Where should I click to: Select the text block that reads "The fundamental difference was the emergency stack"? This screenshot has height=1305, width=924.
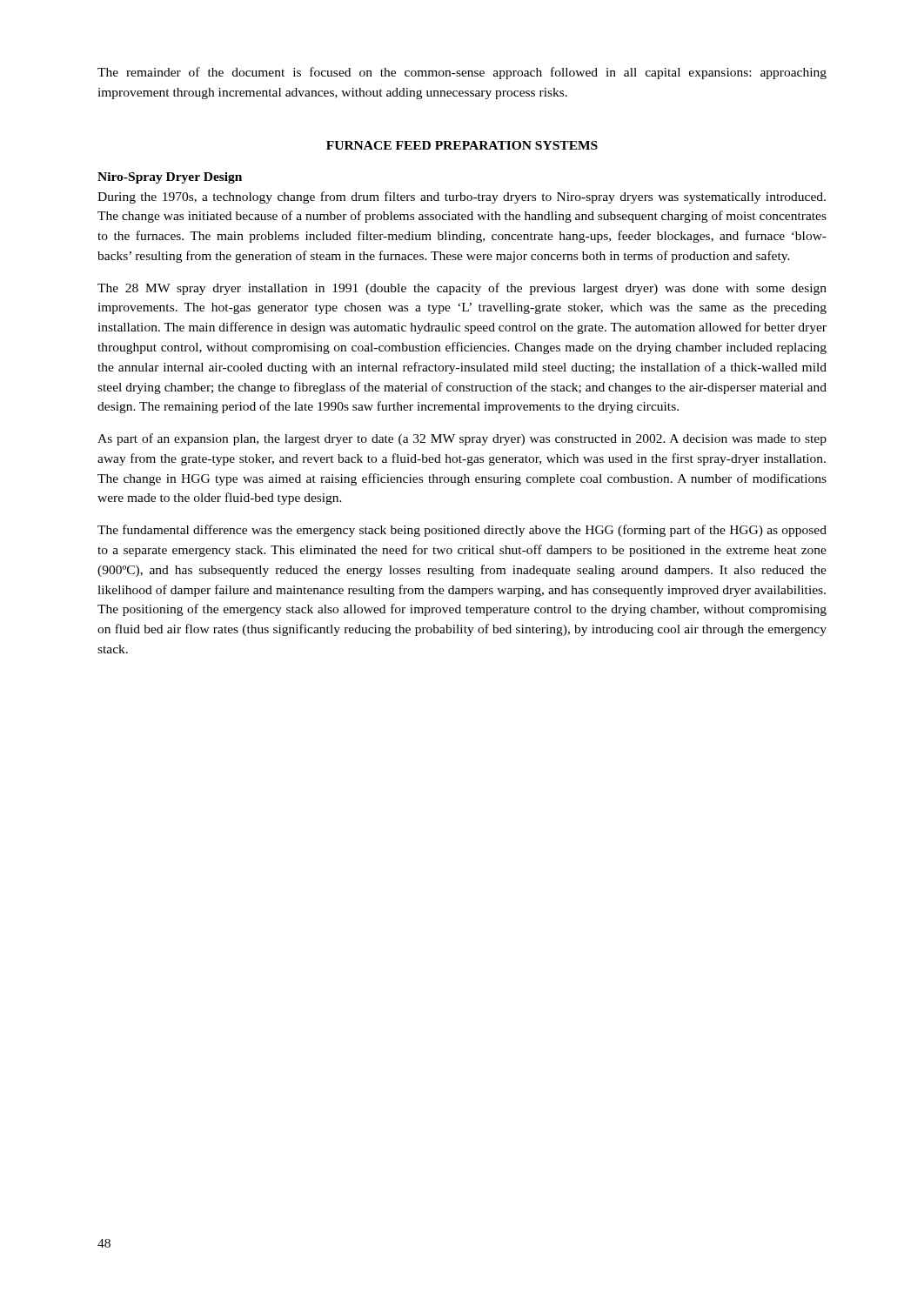[462, 589]
